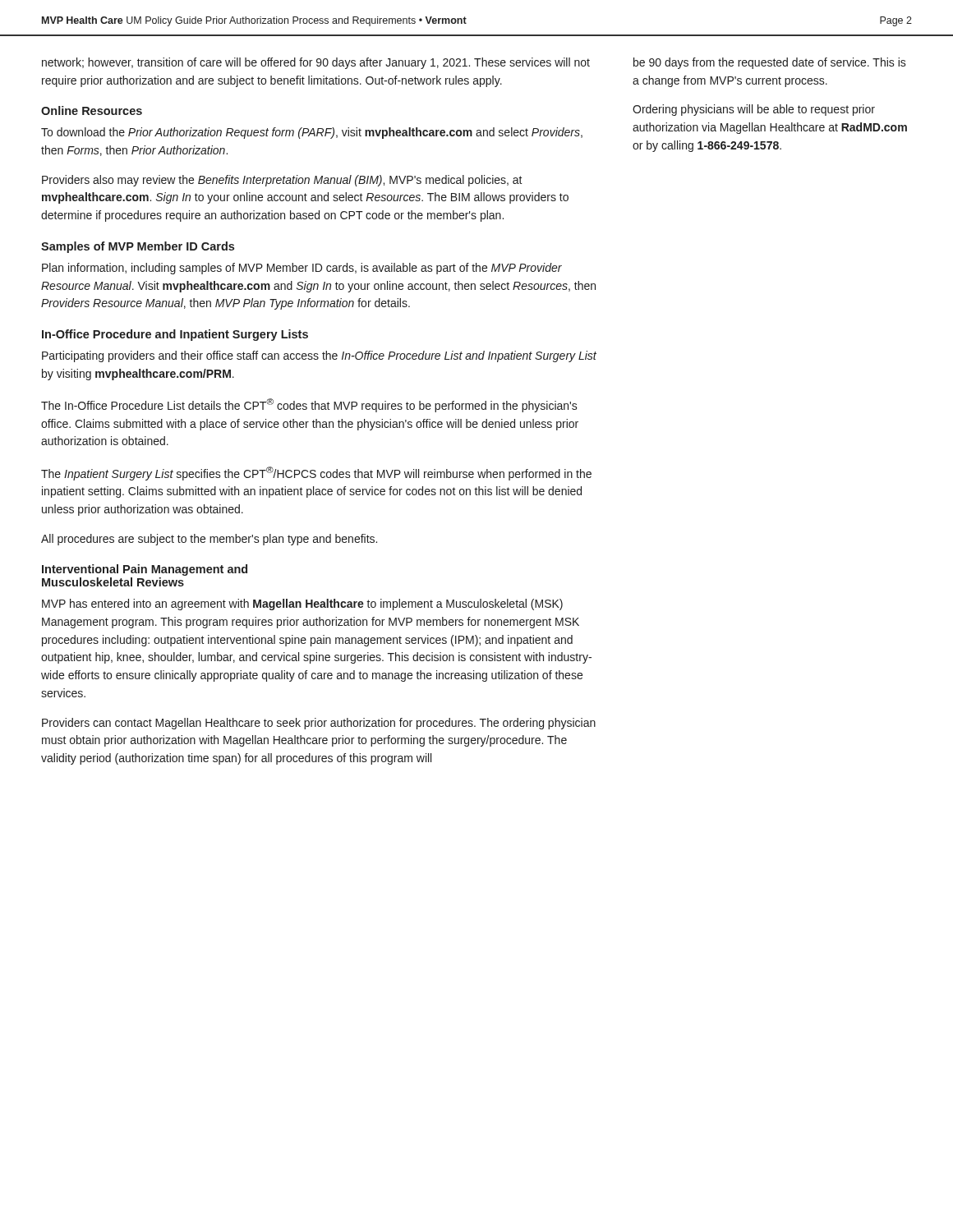
Task: Click the passage that begins "The In-Office Procedure List details the CPT® codes"
Action: 310,422
